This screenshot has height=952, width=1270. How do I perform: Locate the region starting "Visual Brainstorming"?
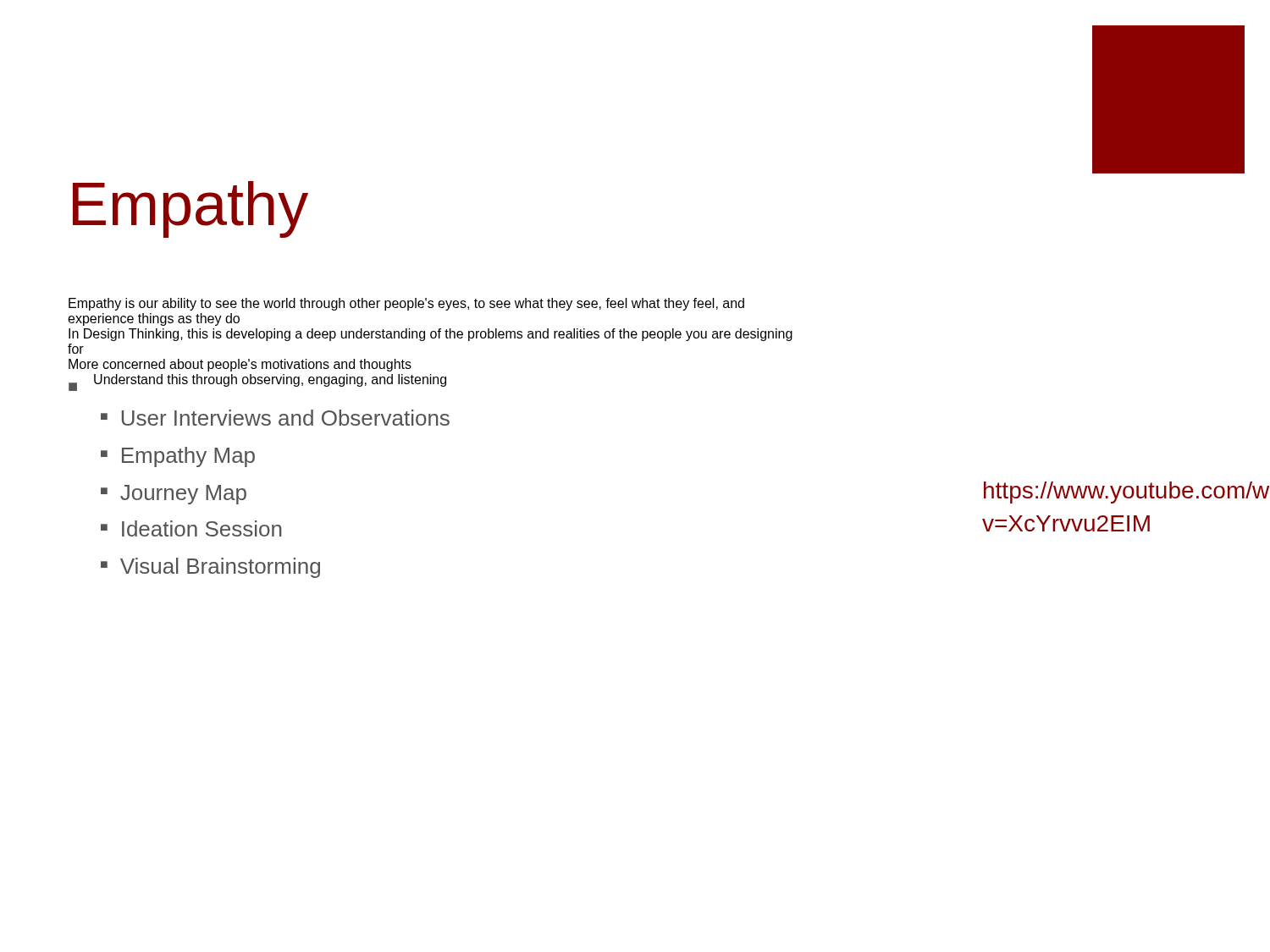(210, 568)
